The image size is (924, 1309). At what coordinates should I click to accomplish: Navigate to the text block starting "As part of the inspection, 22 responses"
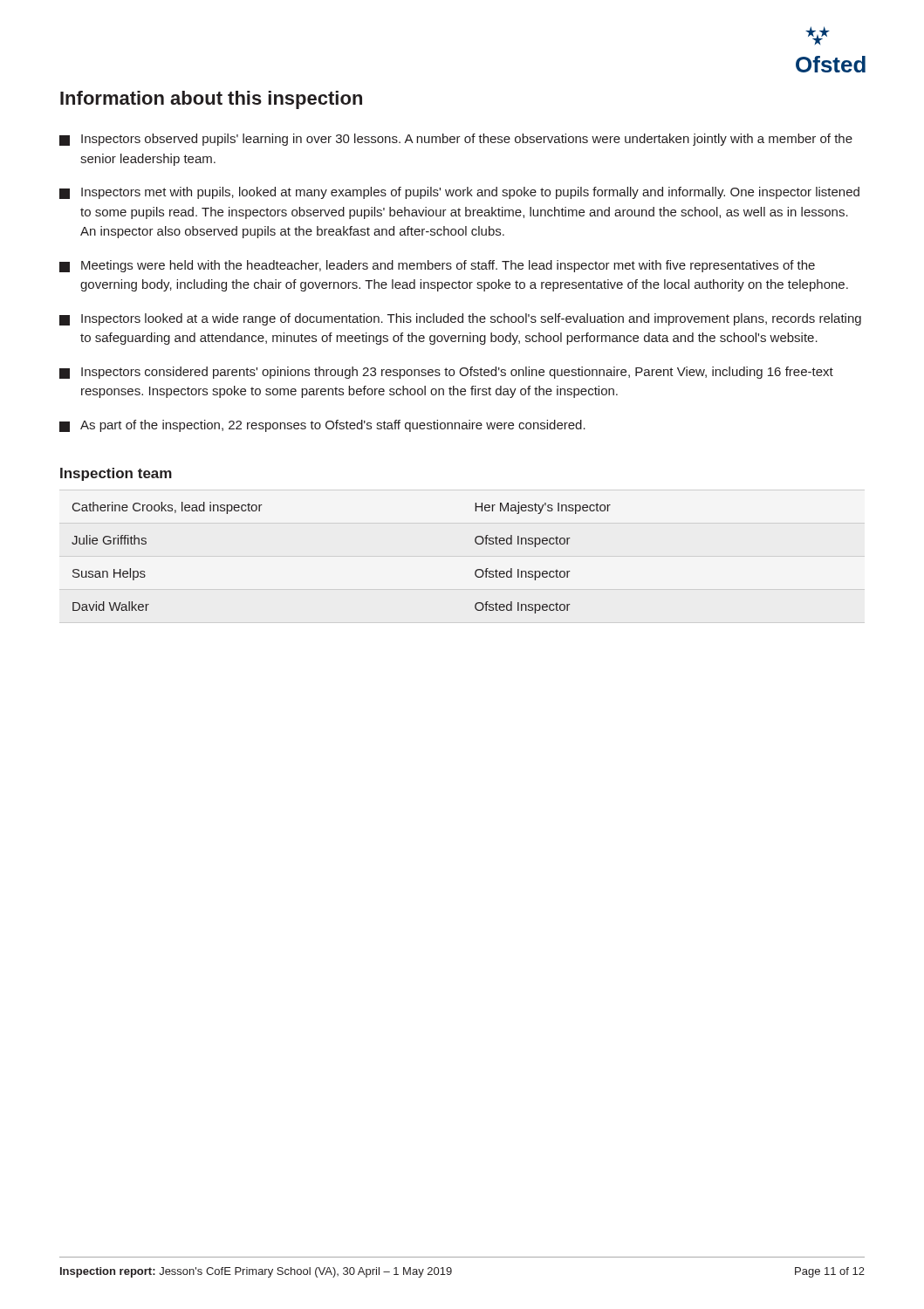[x=323, y=426]
